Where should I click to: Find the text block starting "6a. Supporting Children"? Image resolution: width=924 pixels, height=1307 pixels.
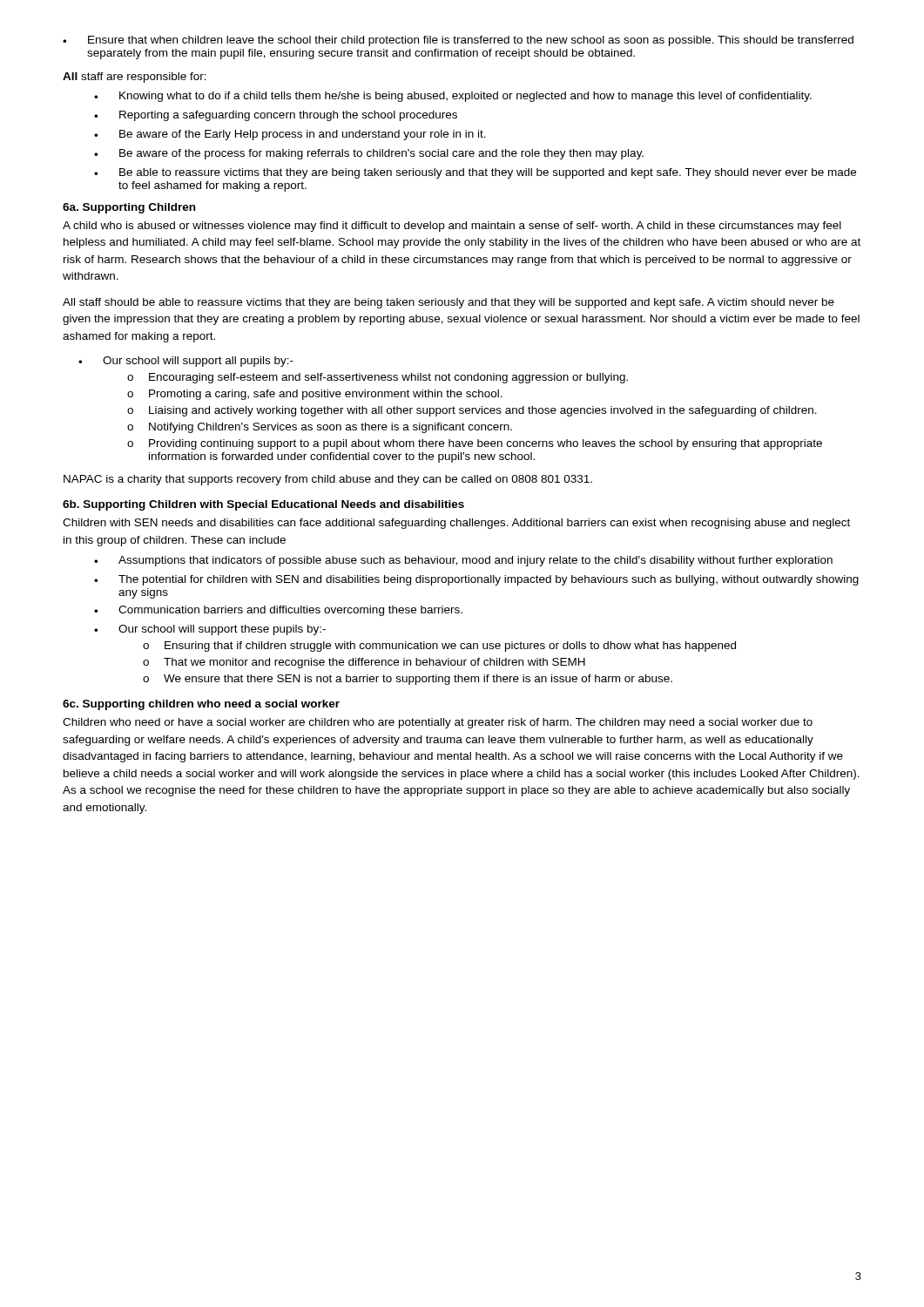coord(129,207)
